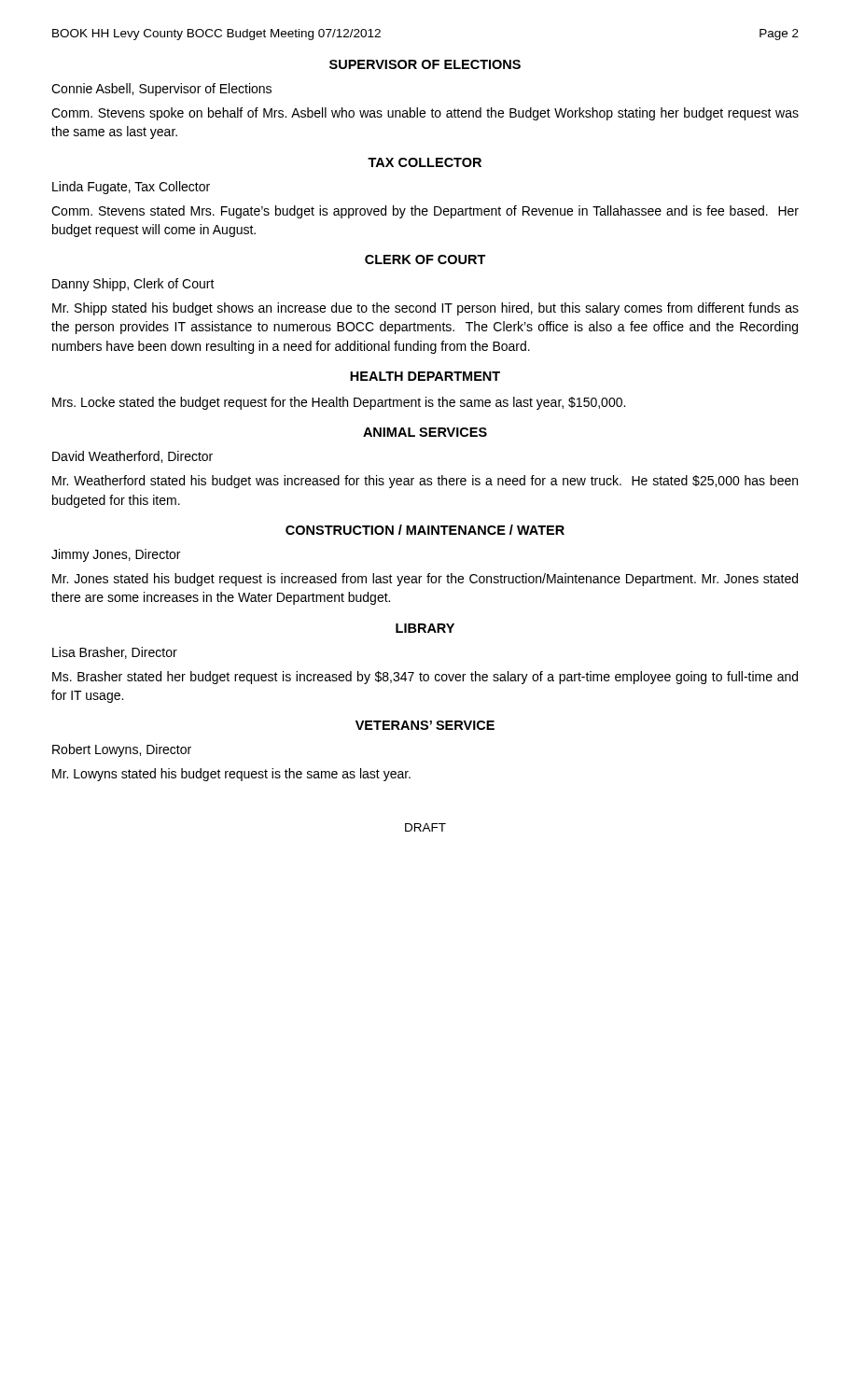
Task: Find "David Weatherford, Director" on this page
Action: point(132,457)
